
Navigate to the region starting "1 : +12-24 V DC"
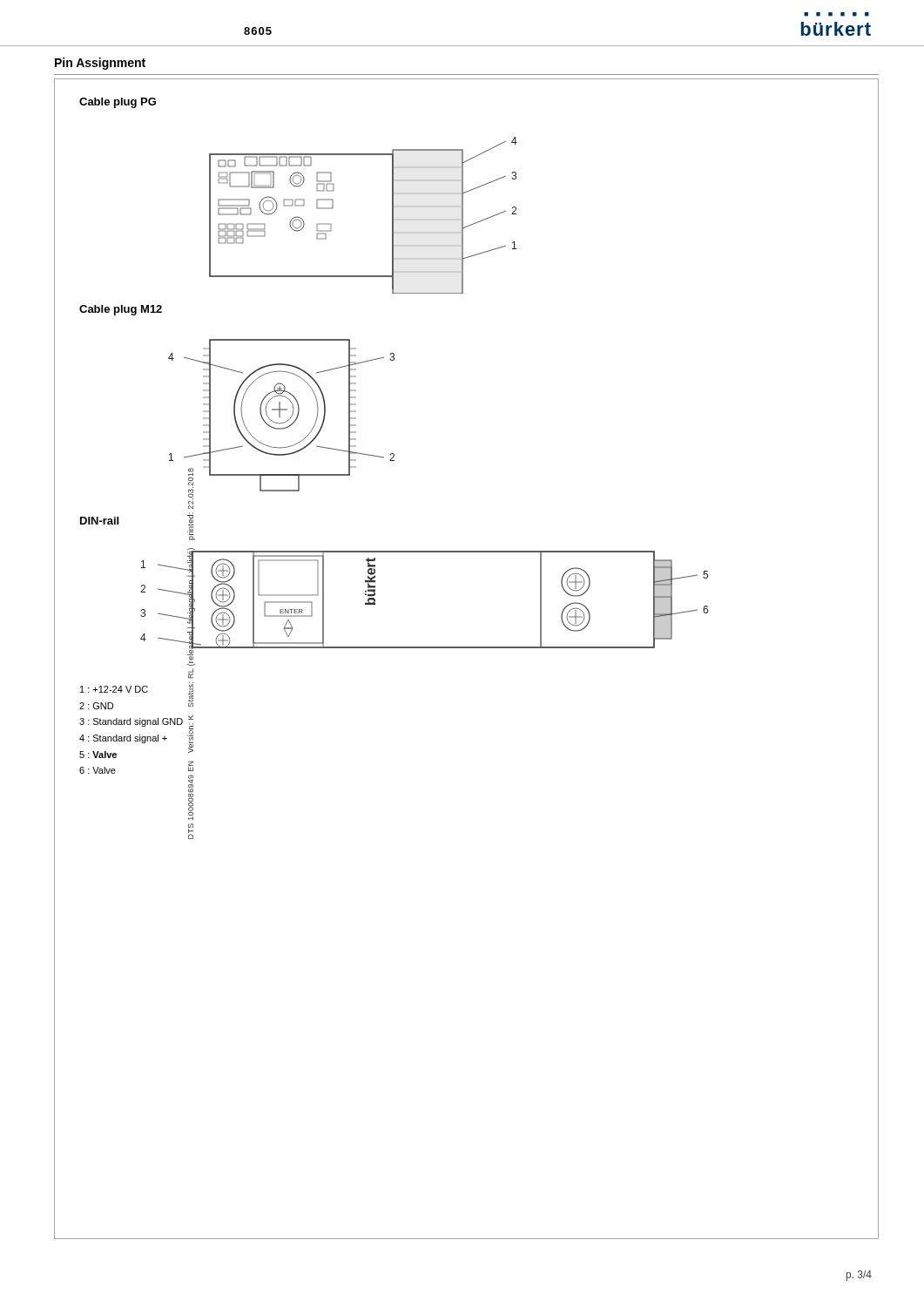point(136,695)
